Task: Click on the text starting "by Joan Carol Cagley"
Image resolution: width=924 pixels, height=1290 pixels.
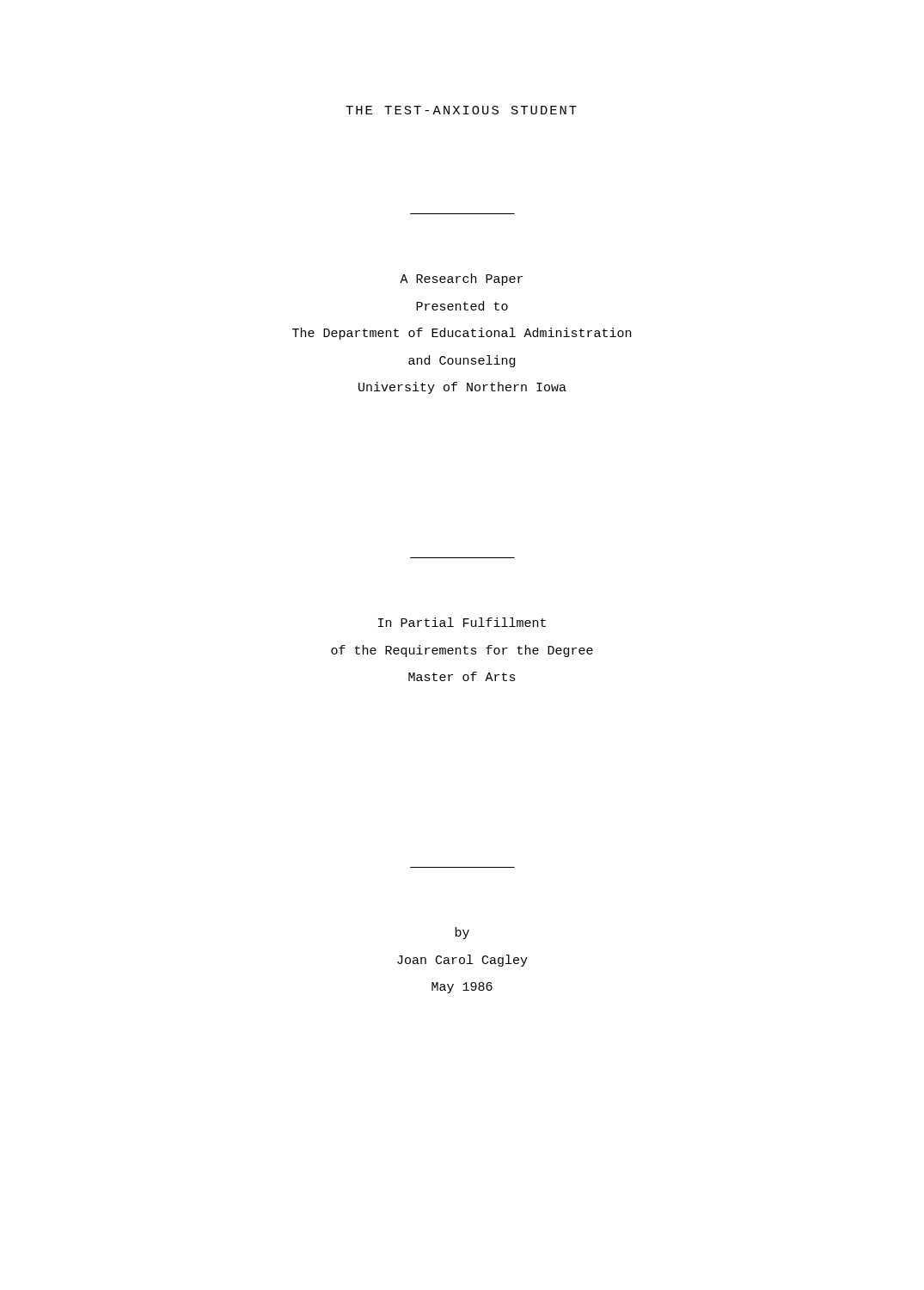Action: click(x=462, y=961)
